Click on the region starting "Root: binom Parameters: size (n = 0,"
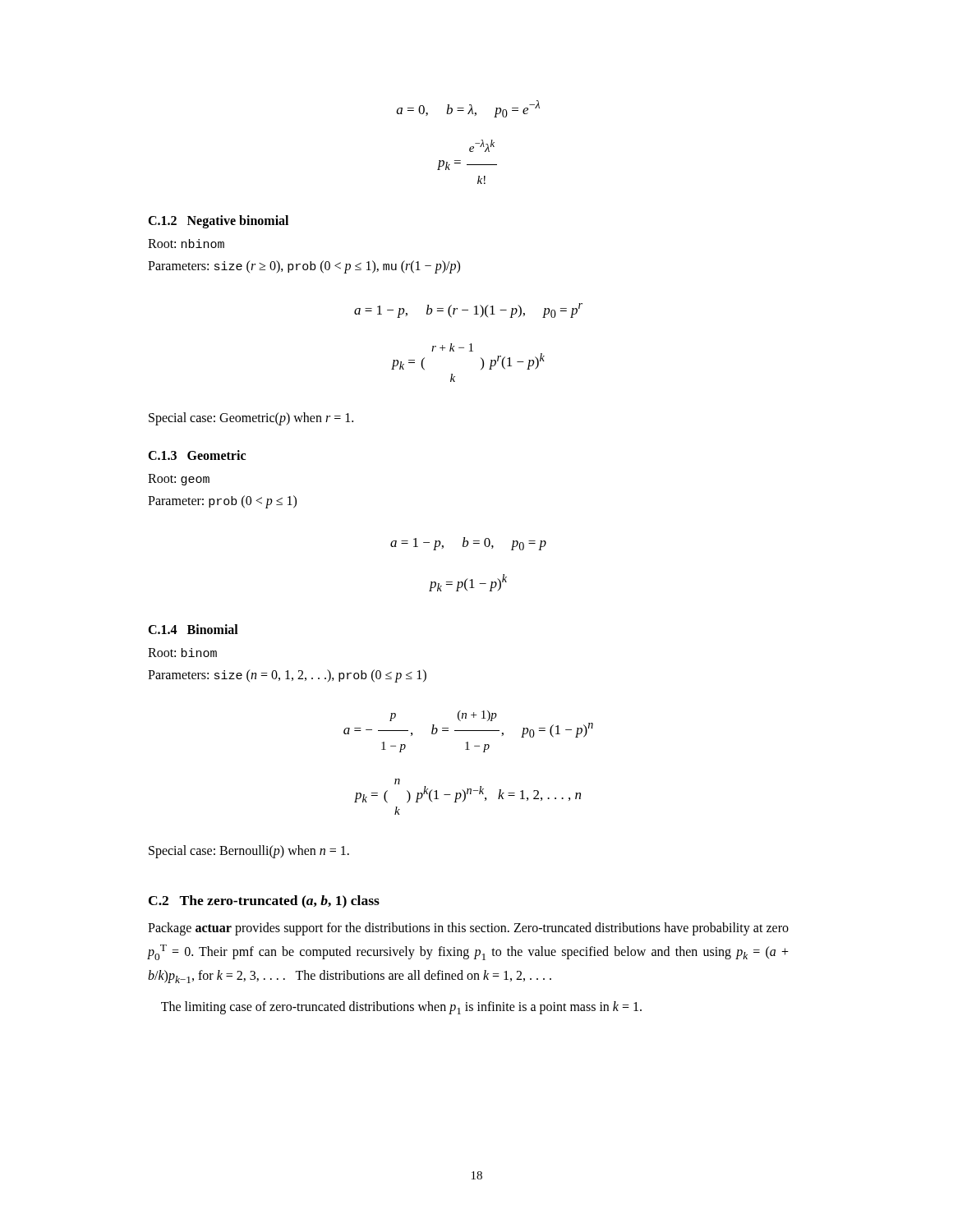 coord(287,664)
